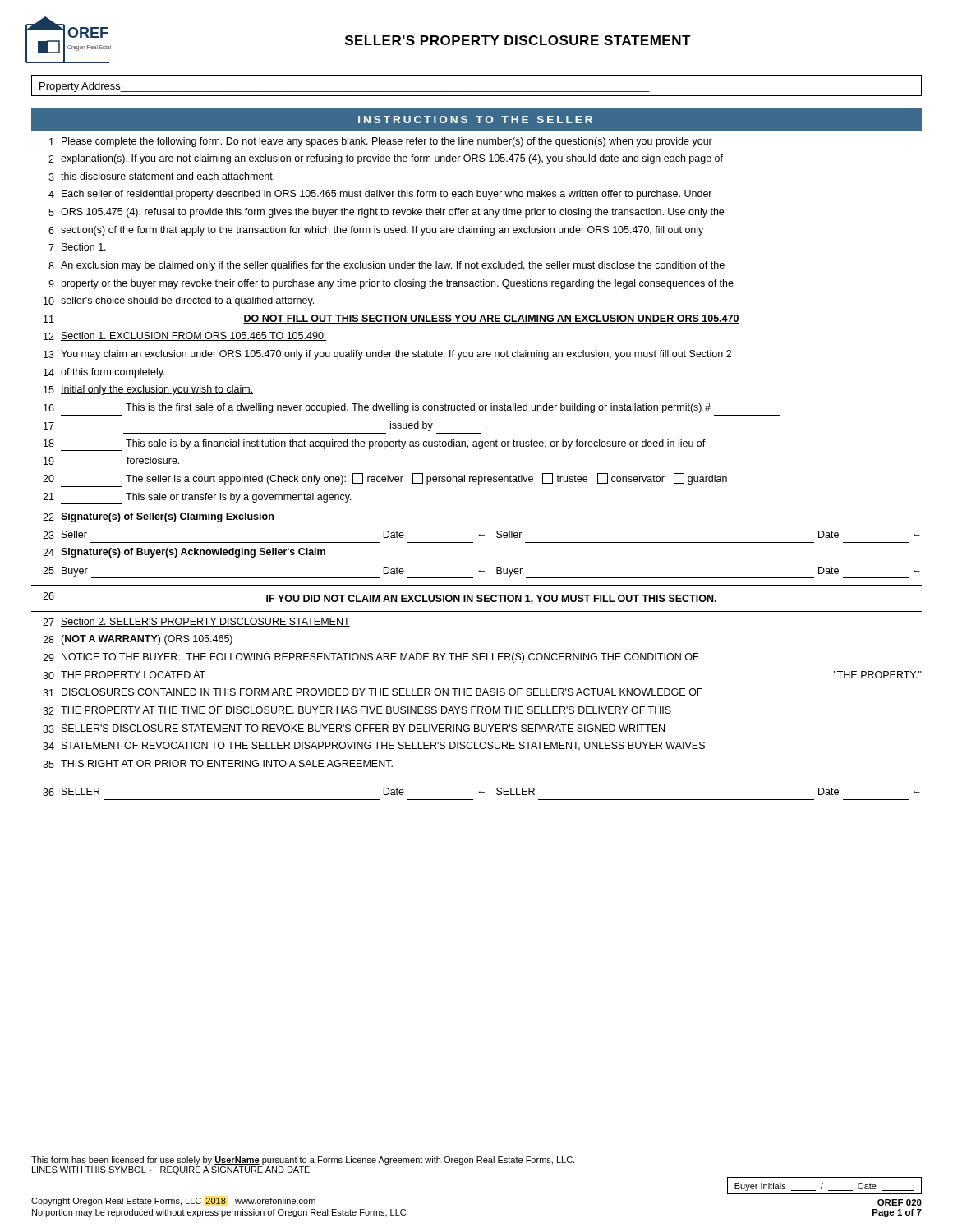Screen dimensions: 1232x953
Task: Locate the text containing "23 Seller Date ← Seller Date ←"
Action: pos(476,535)
